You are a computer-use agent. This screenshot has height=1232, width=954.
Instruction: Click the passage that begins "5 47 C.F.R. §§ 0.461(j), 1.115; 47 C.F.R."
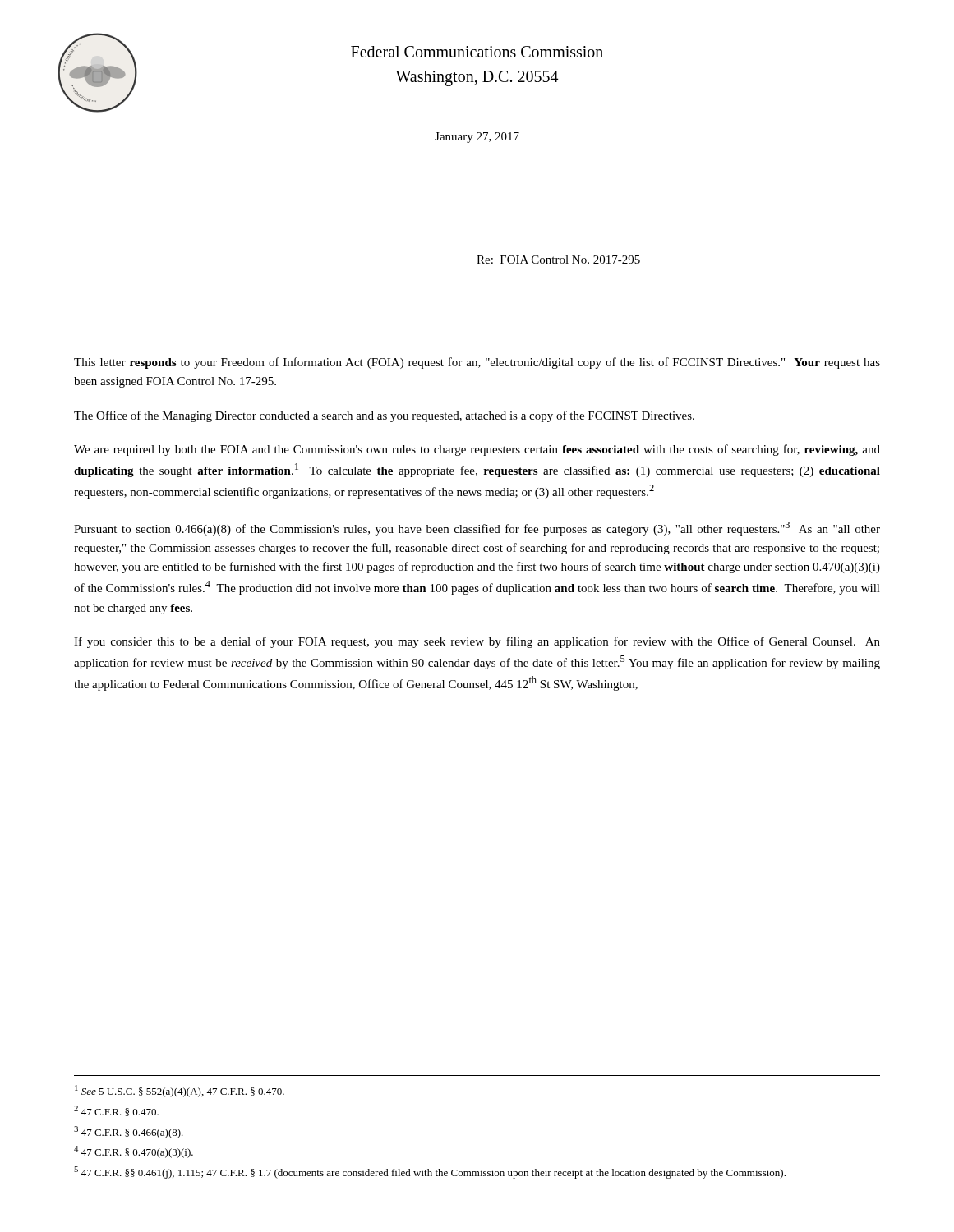tap(477, 1172)
